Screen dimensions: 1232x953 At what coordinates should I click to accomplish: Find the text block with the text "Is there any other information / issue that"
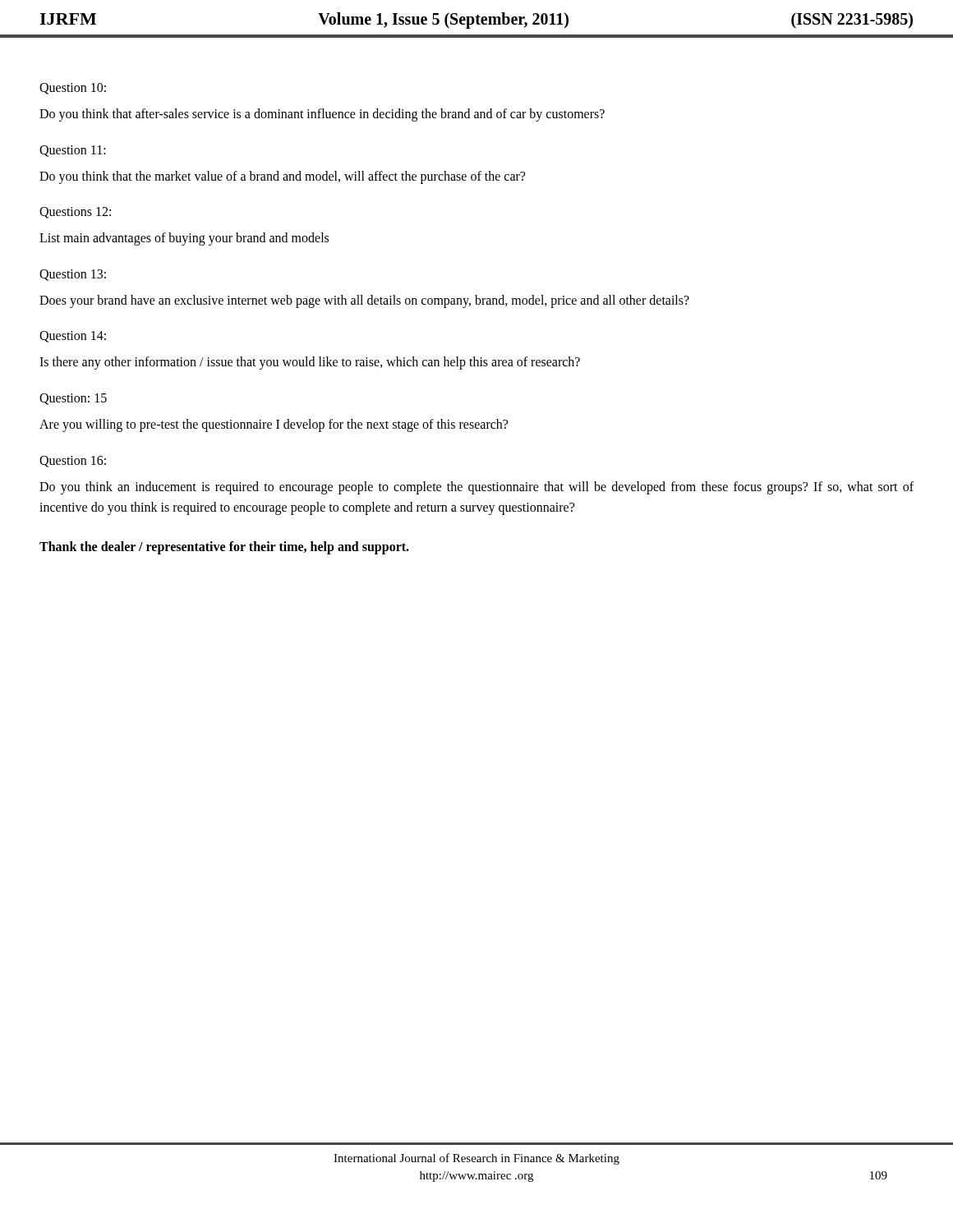tap(310, 362)
